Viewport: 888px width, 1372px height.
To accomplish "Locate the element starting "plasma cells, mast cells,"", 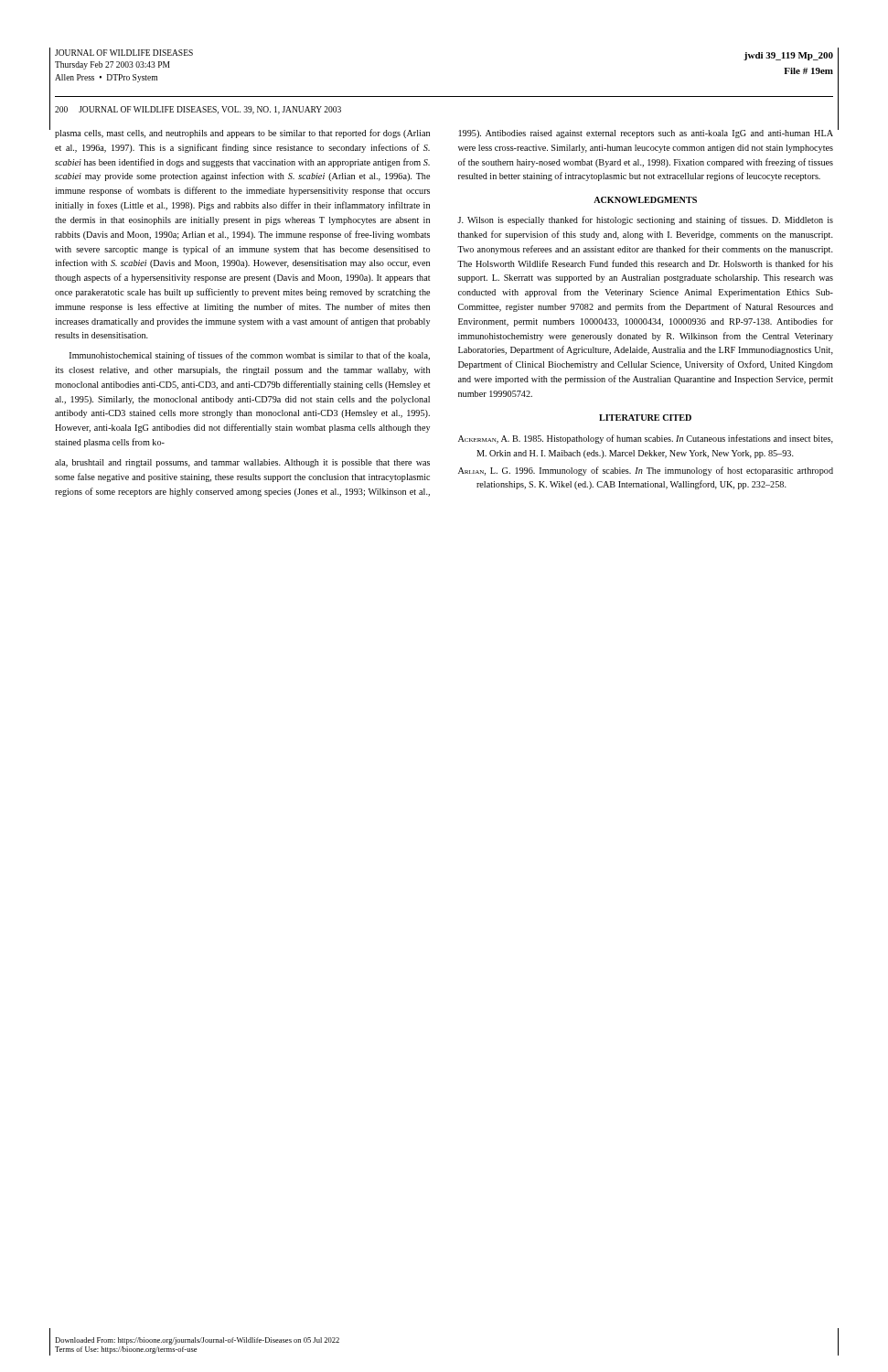I will click(243, 235).
